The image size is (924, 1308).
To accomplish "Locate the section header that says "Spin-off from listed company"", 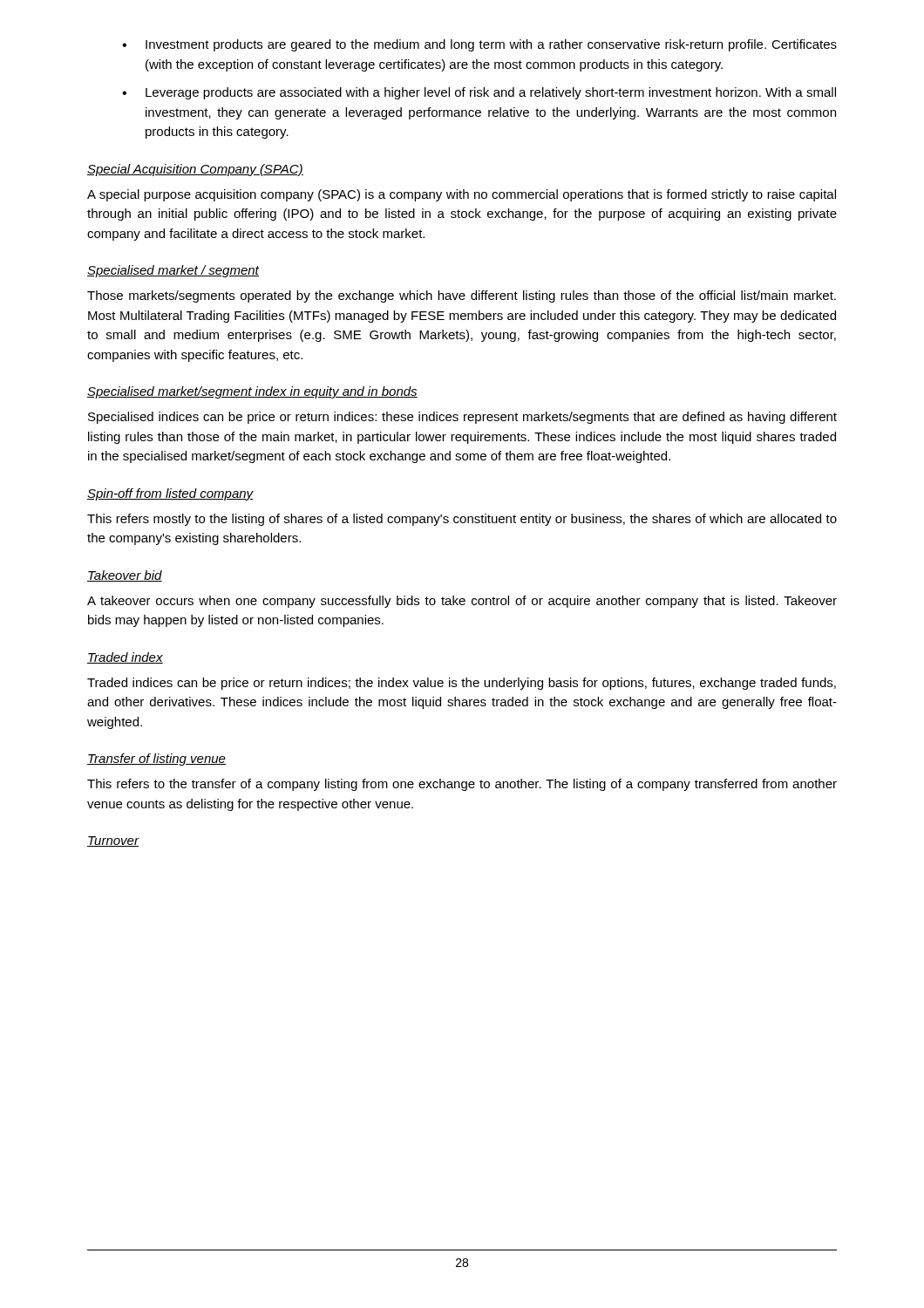I will click(x=170, y=493).
